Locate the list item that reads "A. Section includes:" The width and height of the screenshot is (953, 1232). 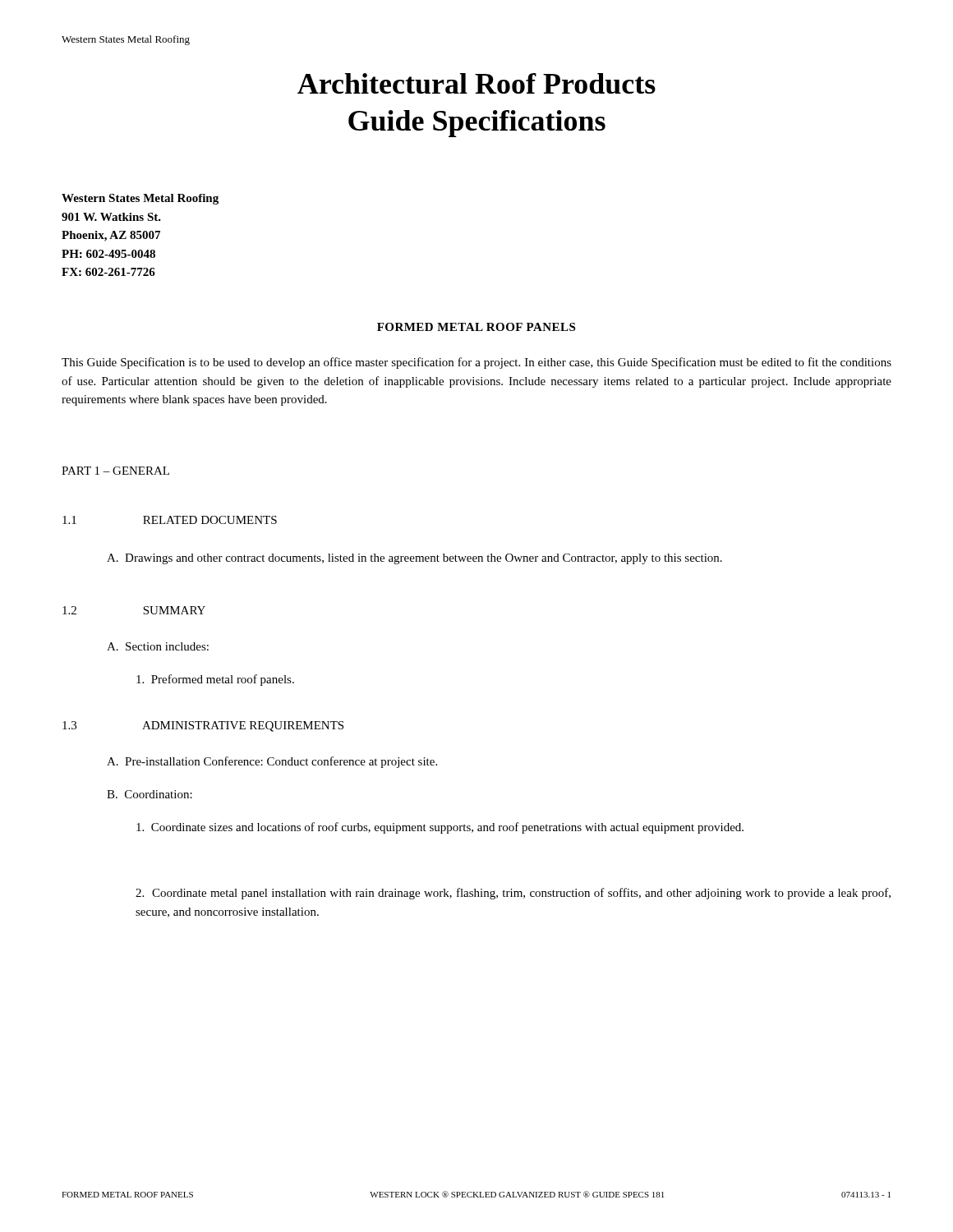tap(158, 646)
